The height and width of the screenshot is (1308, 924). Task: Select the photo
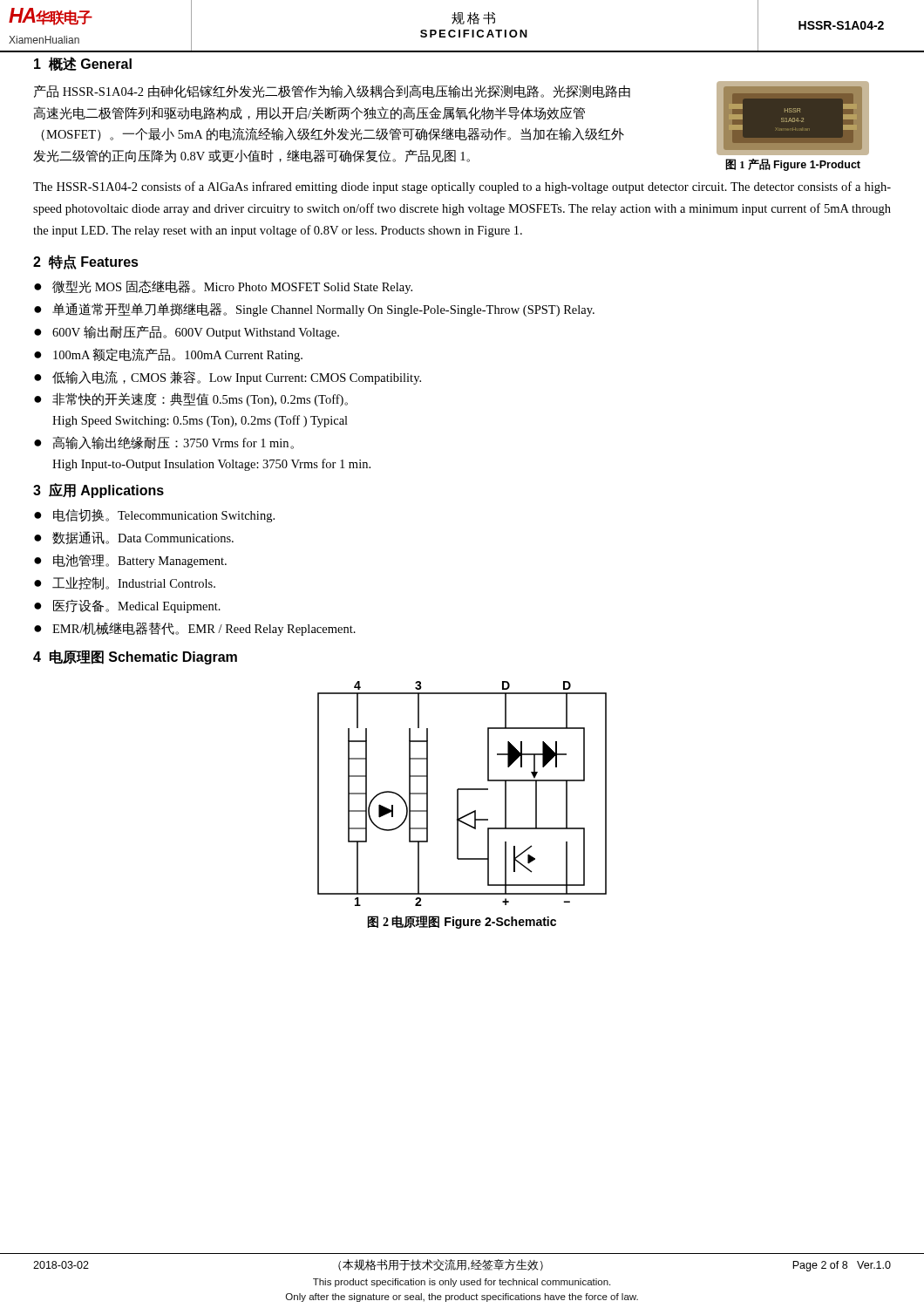pyautogui.click(x=793, y=127)
